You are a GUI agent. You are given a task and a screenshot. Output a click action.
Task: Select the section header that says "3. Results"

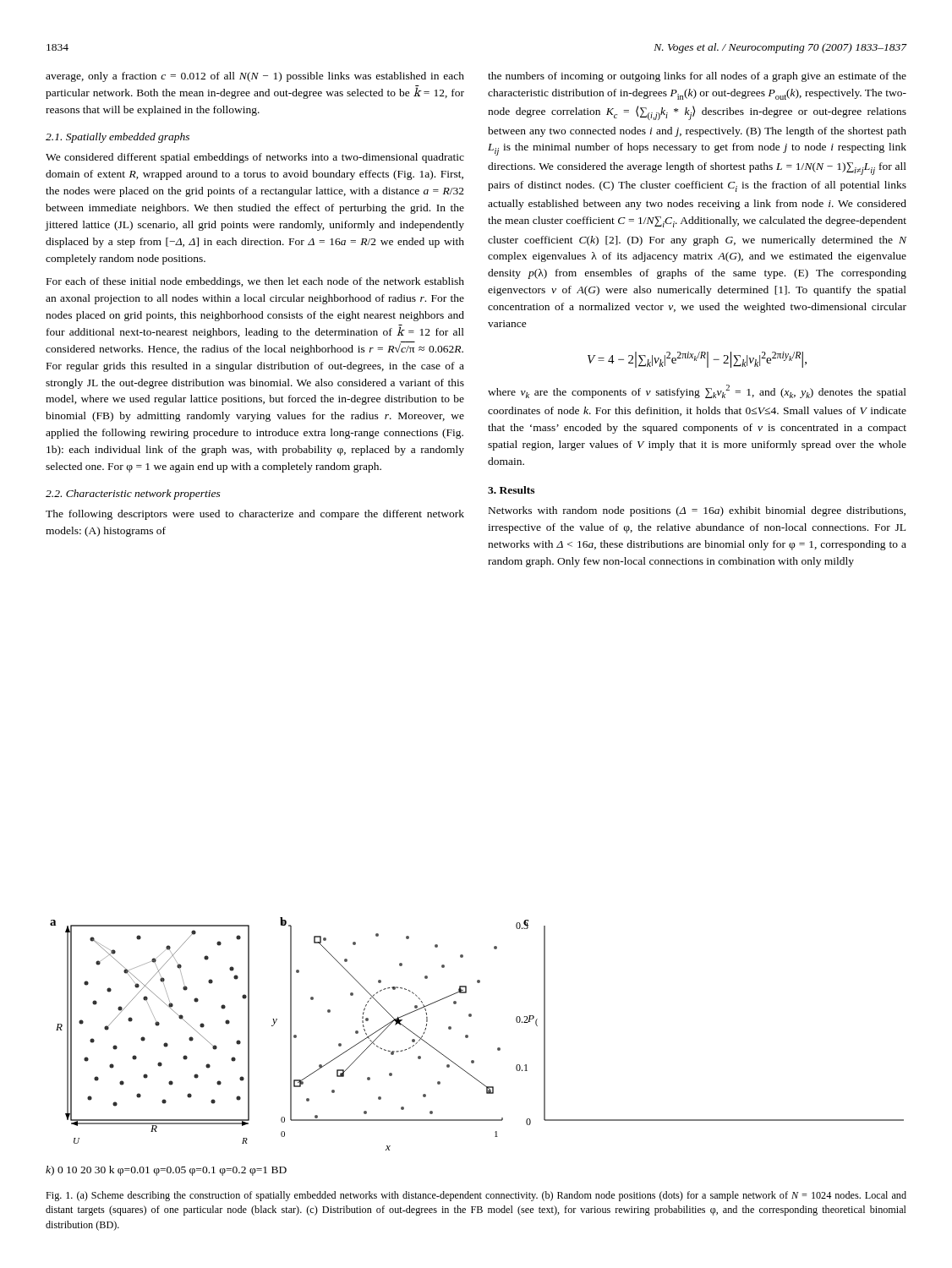coord(511,490)
